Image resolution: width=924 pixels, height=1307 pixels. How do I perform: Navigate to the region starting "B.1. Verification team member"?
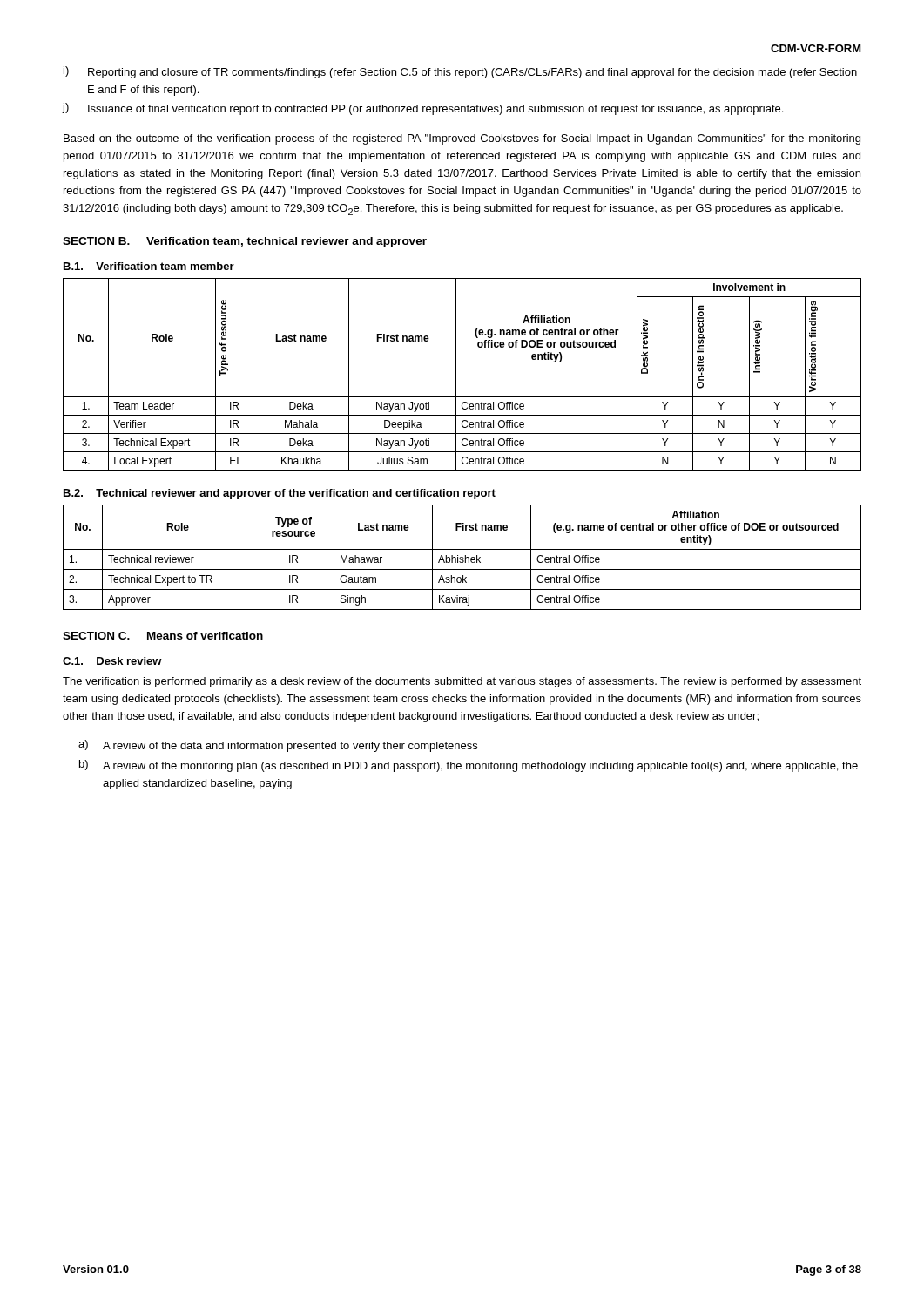click(148, 267)
